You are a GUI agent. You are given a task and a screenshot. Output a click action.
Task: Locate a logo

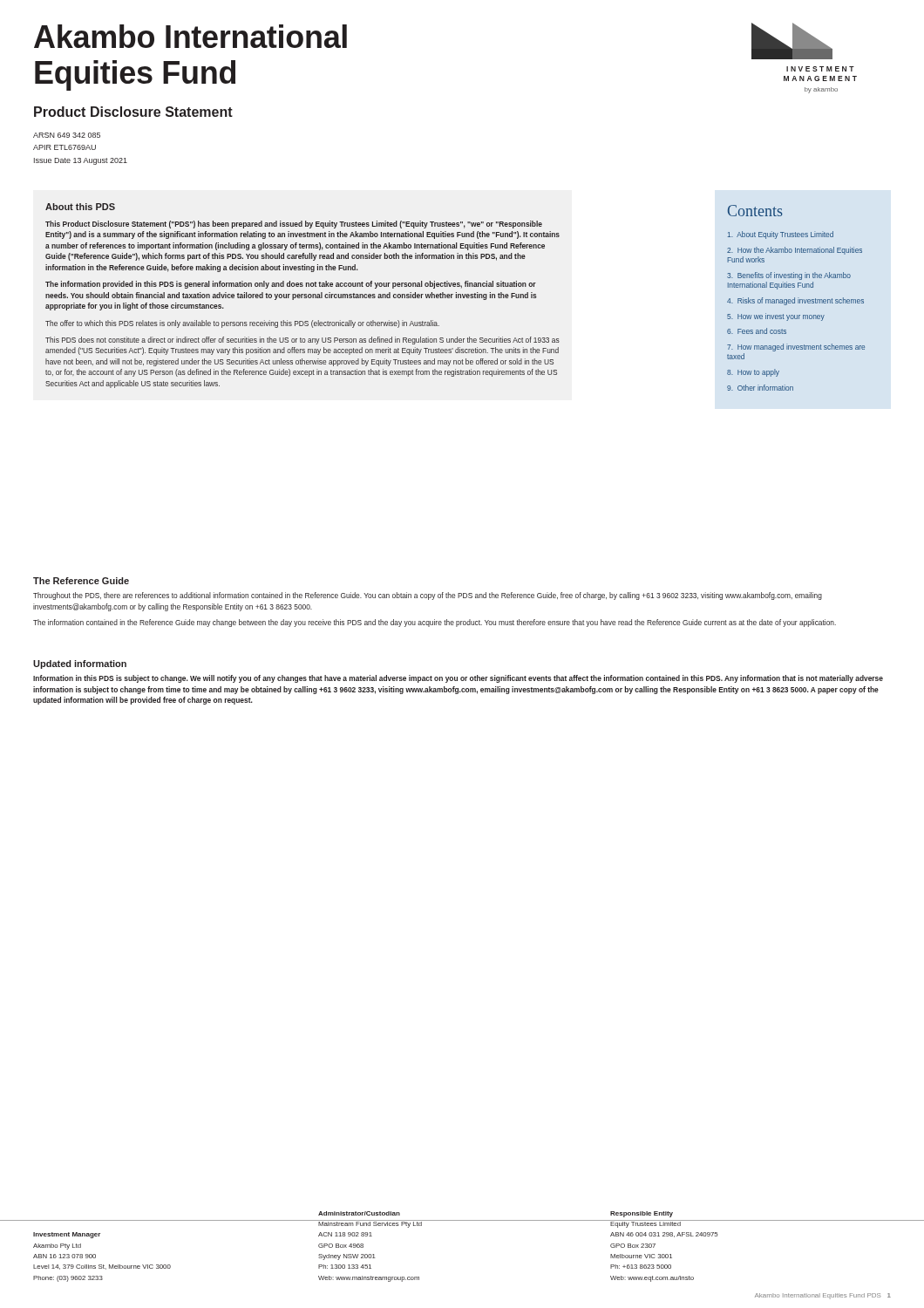tap(819, 56)
